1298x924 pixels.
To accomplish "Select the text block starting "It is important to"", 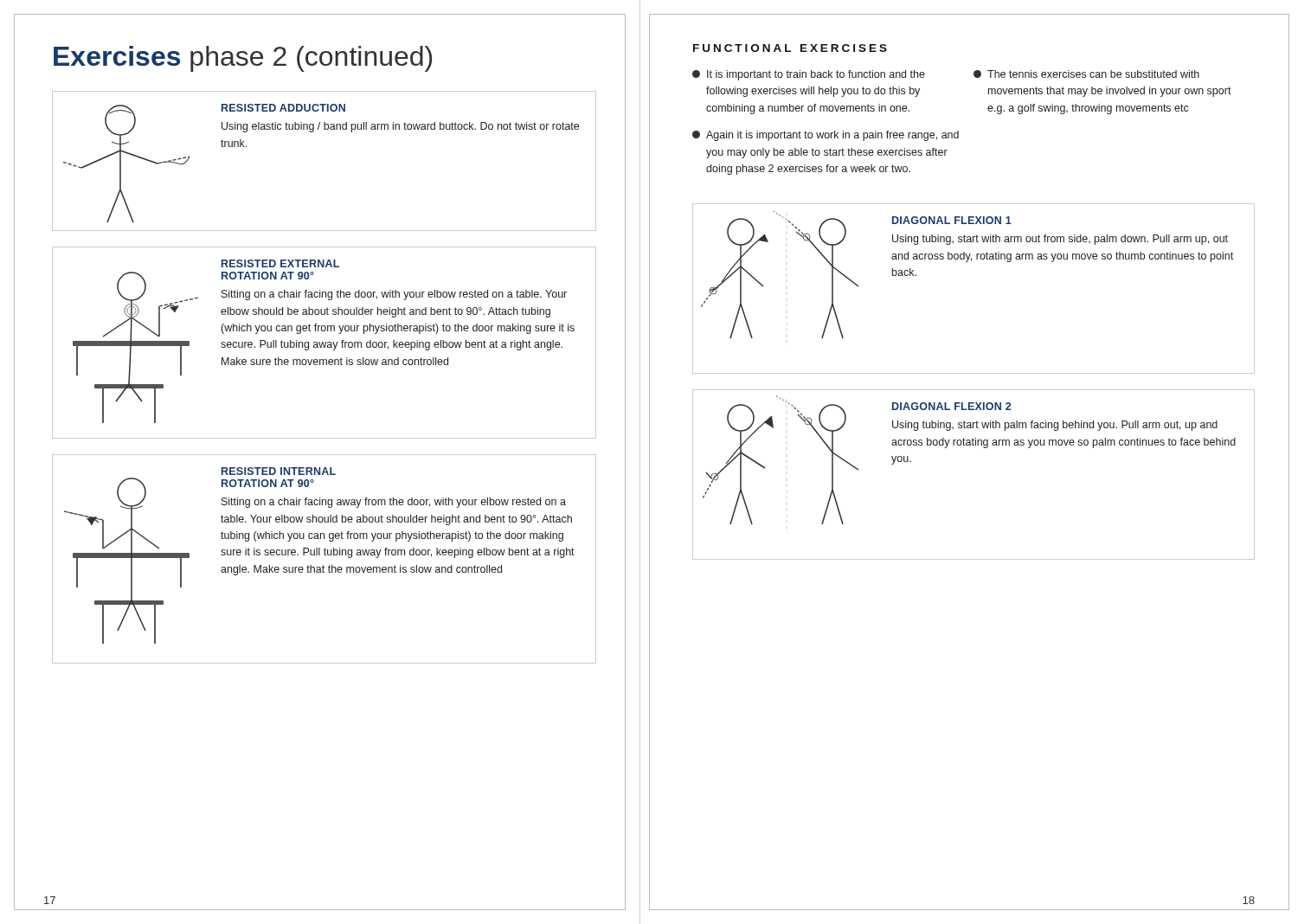I will pyautogui.click(x=826, y=122).
